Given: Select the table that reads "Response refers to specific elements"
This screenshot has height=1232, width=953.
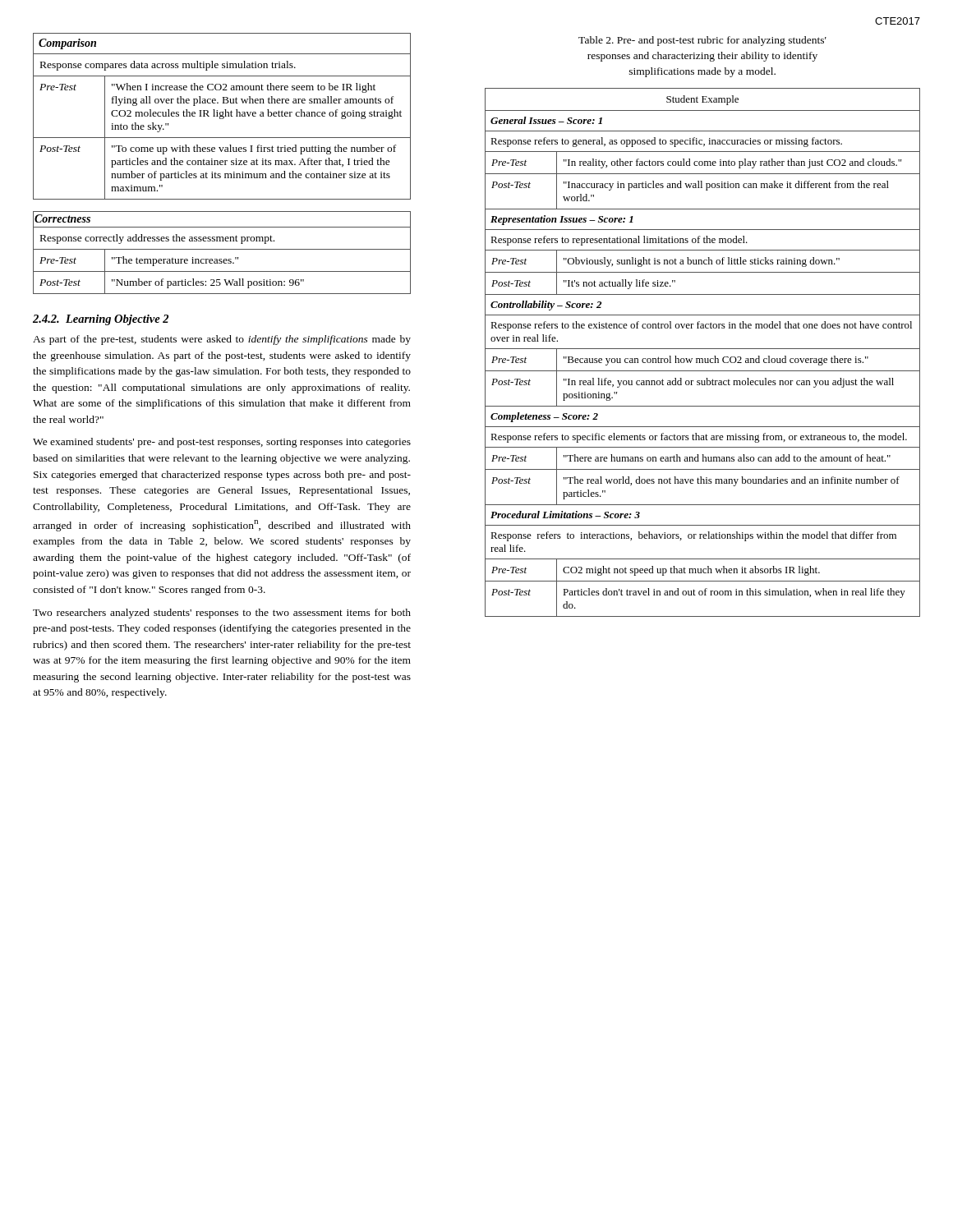Looking at the screenshot, I should point(702,352).
